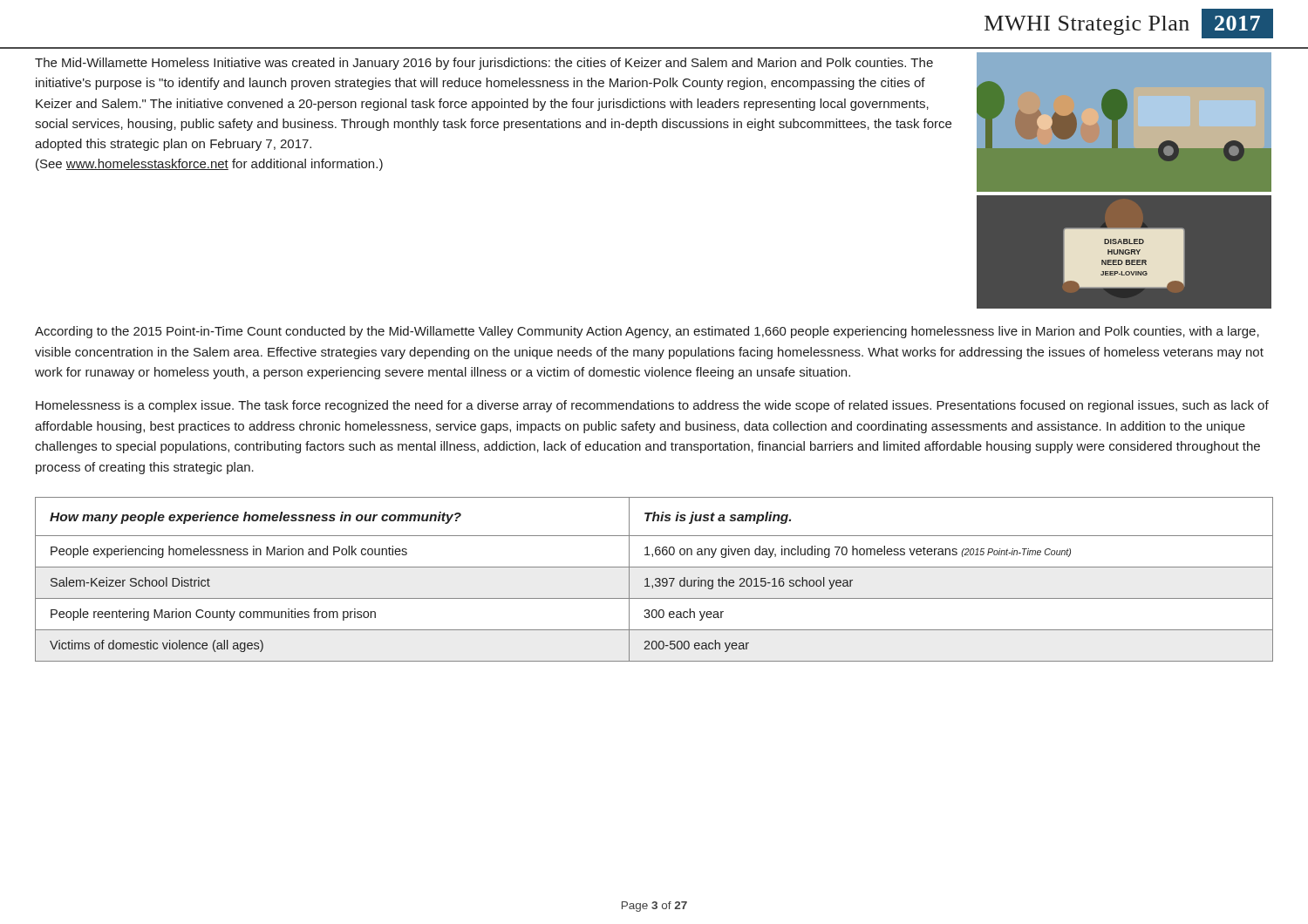The width and height of the screenshot is (1308, 924).
Task: Click the passage that begins "According to the 2015 Point-in-Time Count"
Action: tap(649, 351)
